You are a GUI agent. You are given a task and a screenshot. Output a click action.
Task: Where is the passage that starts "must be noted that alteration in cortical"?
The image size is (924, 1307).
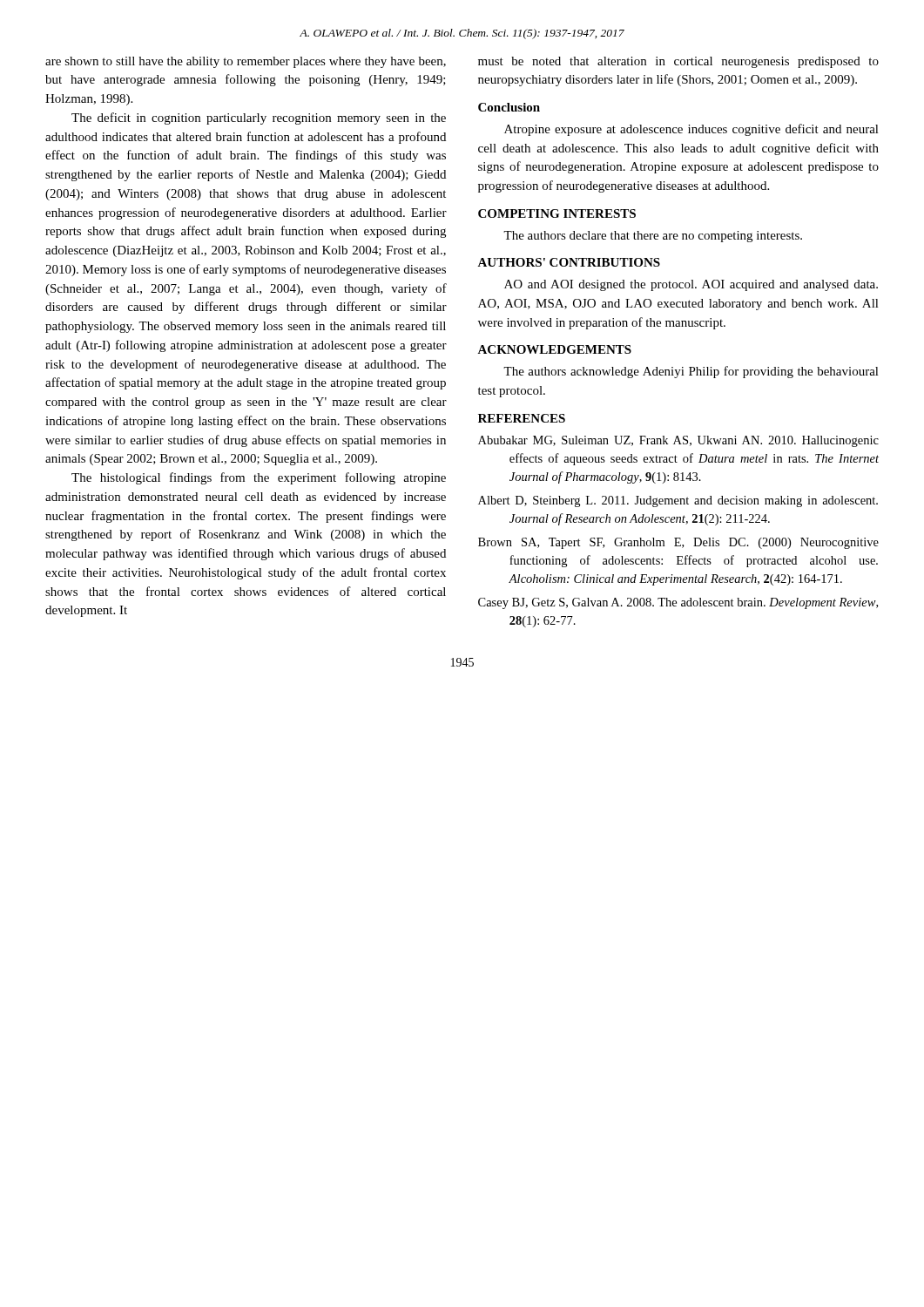click(678, 71)
